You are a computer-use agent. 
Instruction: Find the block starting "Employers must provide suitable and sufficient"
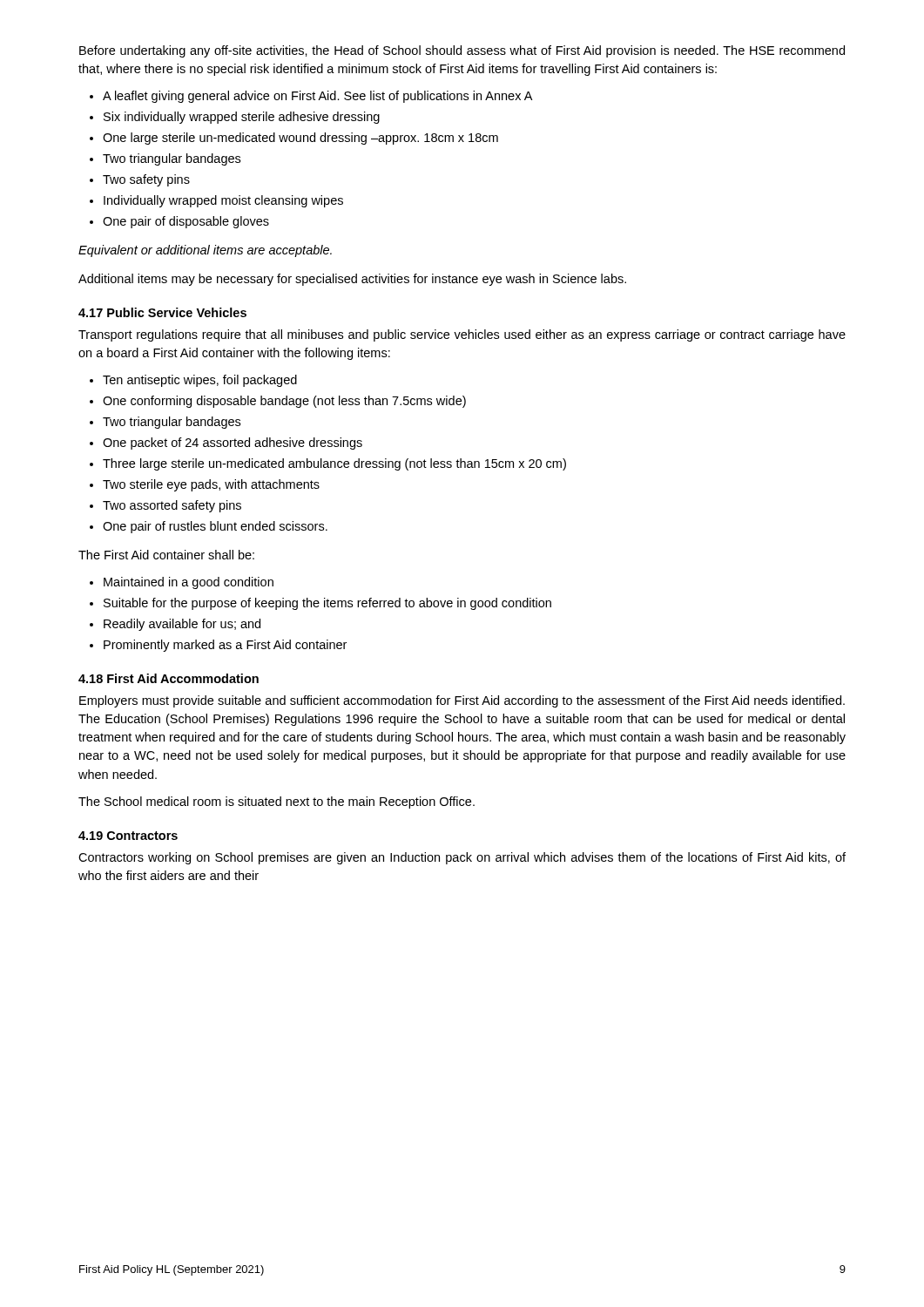pyautogui.click(x=462, y=738)
